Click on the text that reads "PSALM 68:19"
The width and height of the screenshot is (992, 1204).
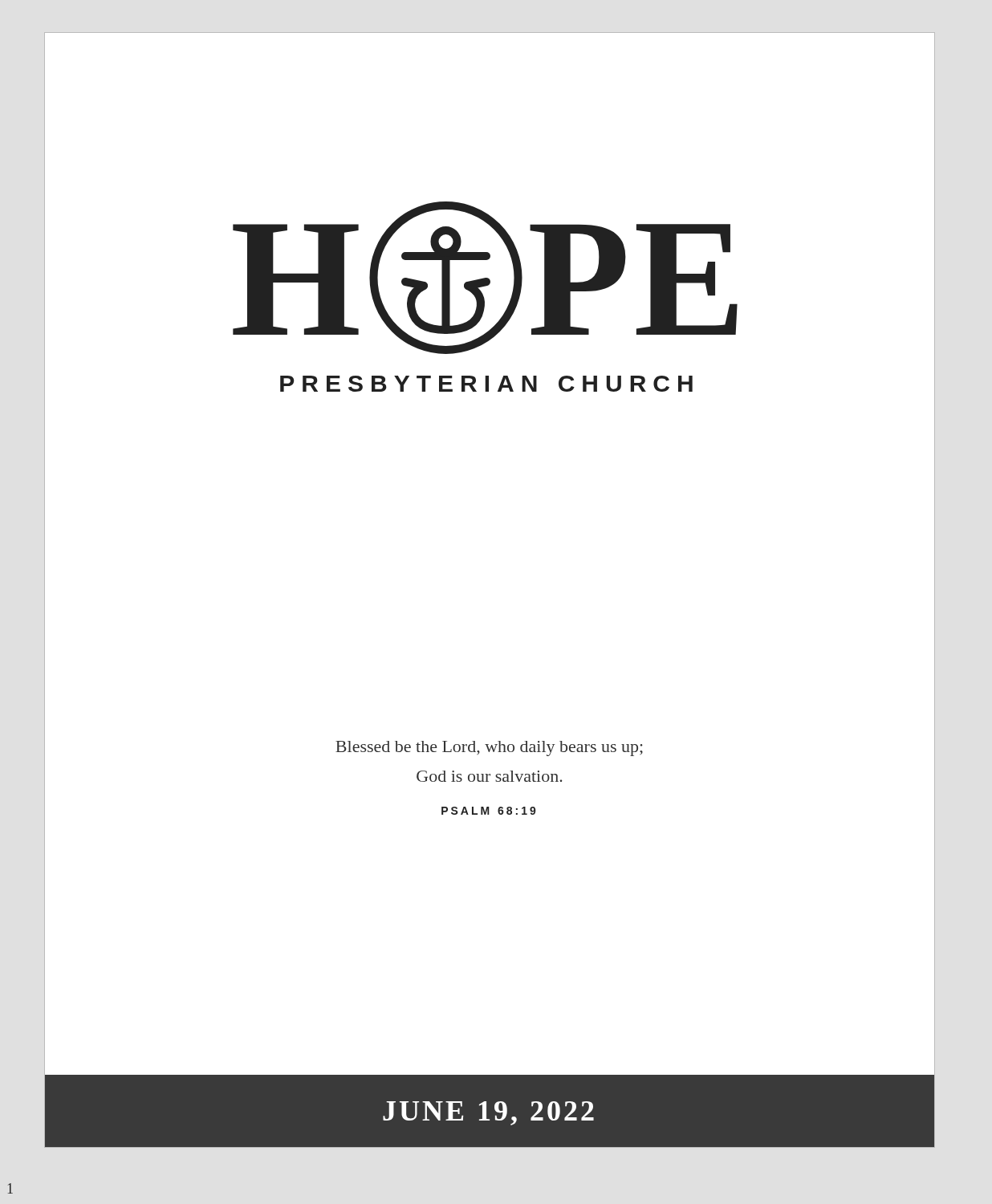pyautogui.click(x=490, y=811)
